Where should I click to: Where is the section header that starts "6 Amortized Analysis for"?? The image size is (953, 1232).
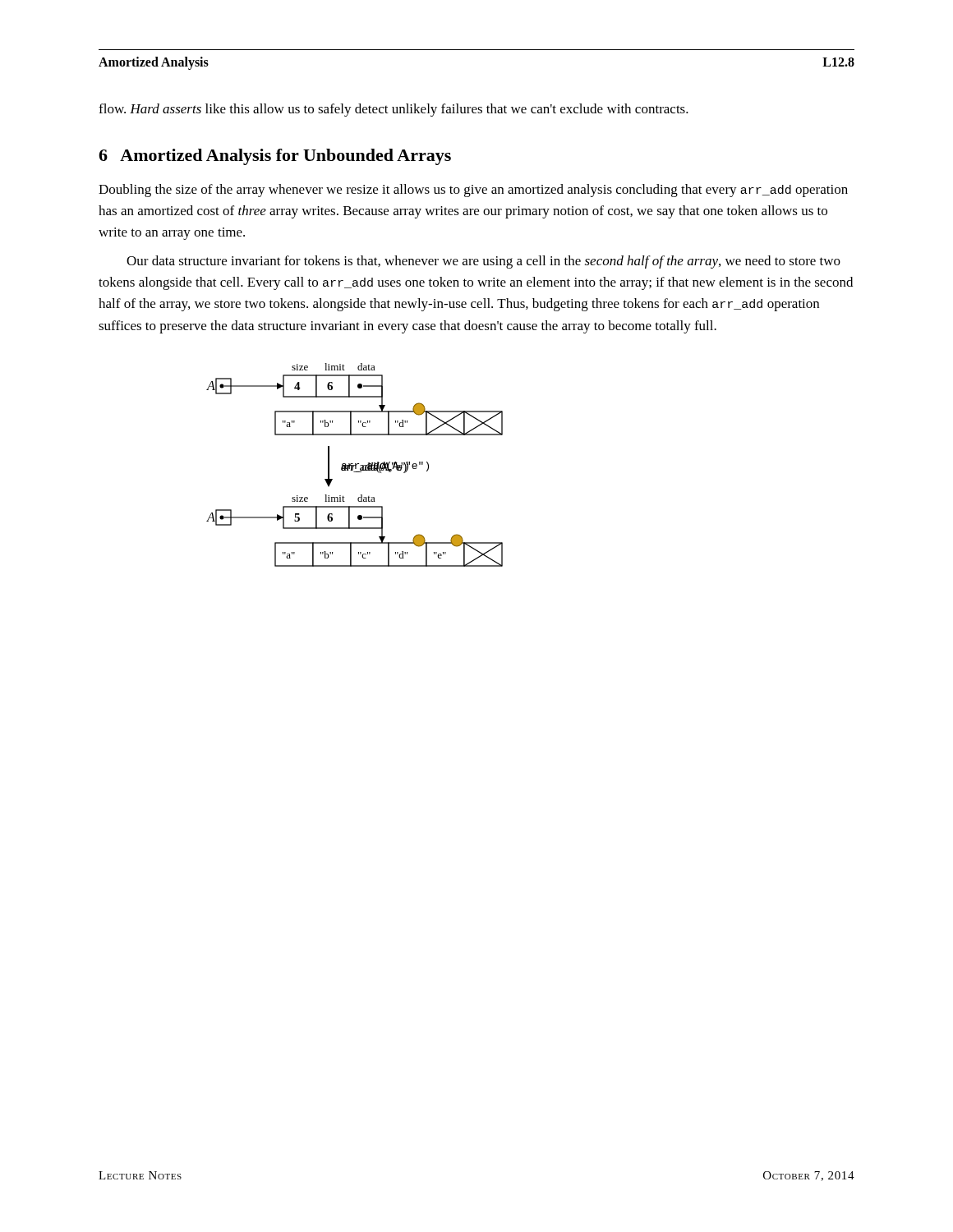point(275,154)
